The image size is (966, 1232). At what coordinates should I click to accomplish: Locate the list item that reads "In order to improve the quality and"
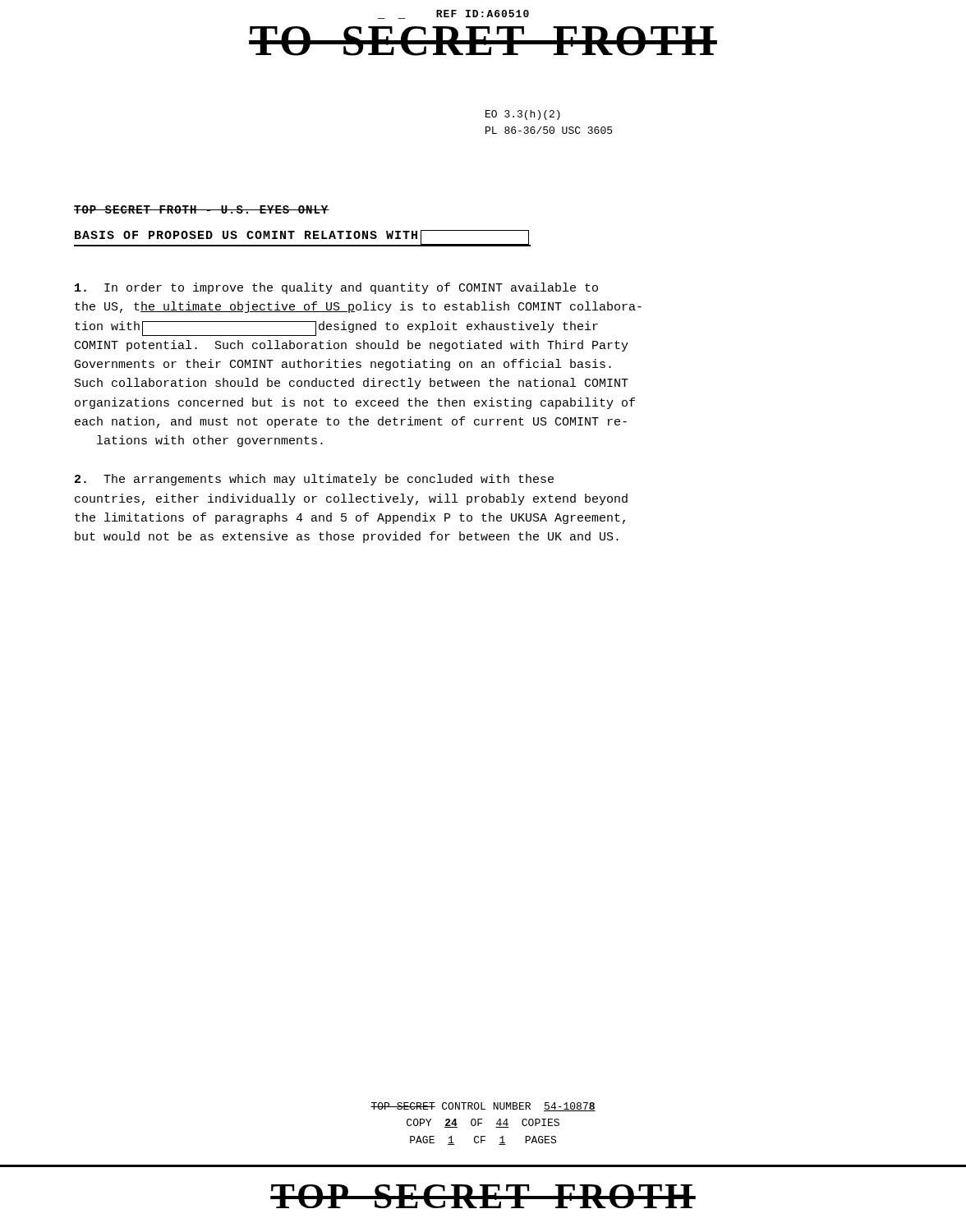pyautogui.click(x=359, y=365)
